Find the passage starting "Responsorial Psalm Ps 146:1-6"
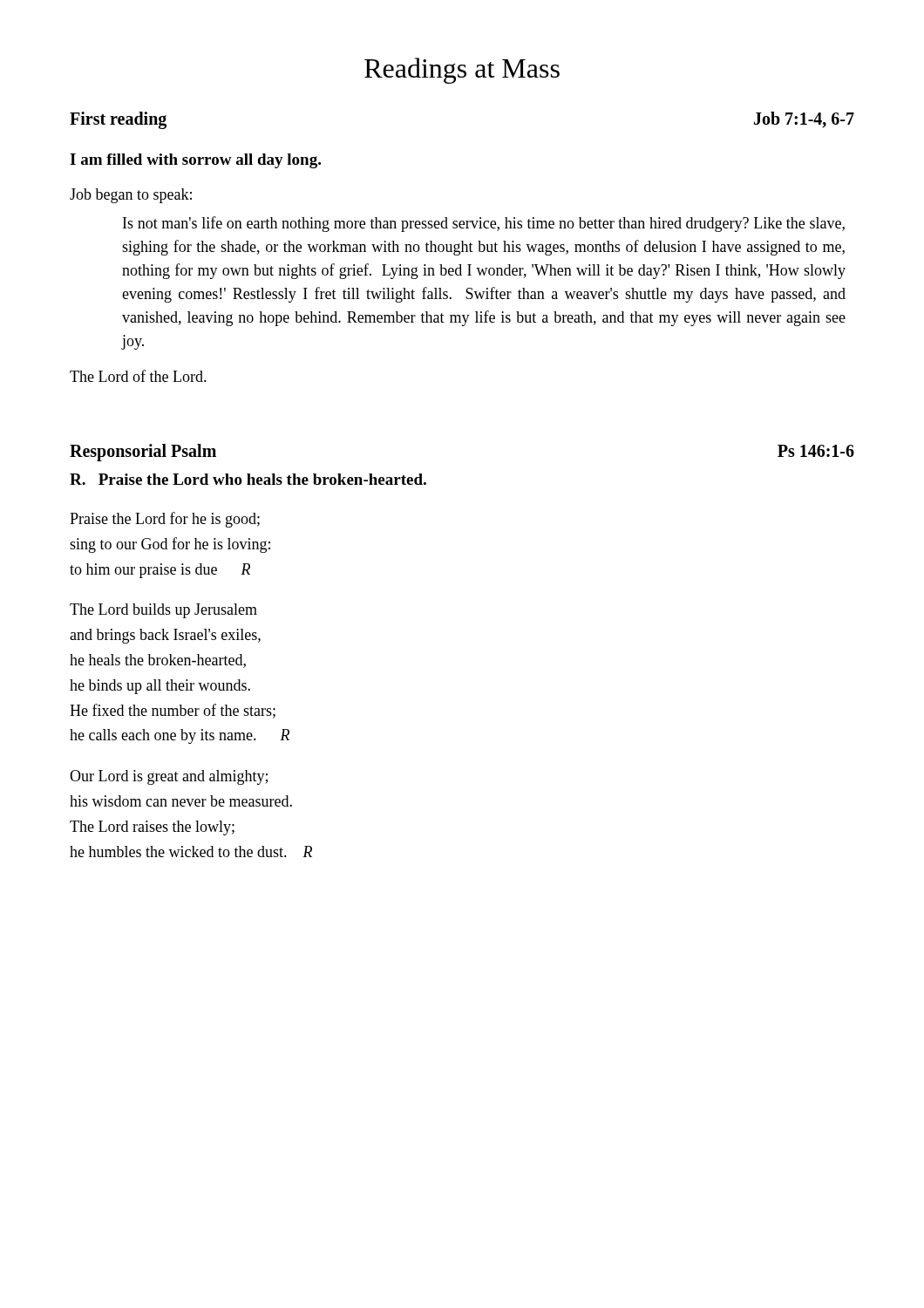924x1308 pixels. click(137, 452)
